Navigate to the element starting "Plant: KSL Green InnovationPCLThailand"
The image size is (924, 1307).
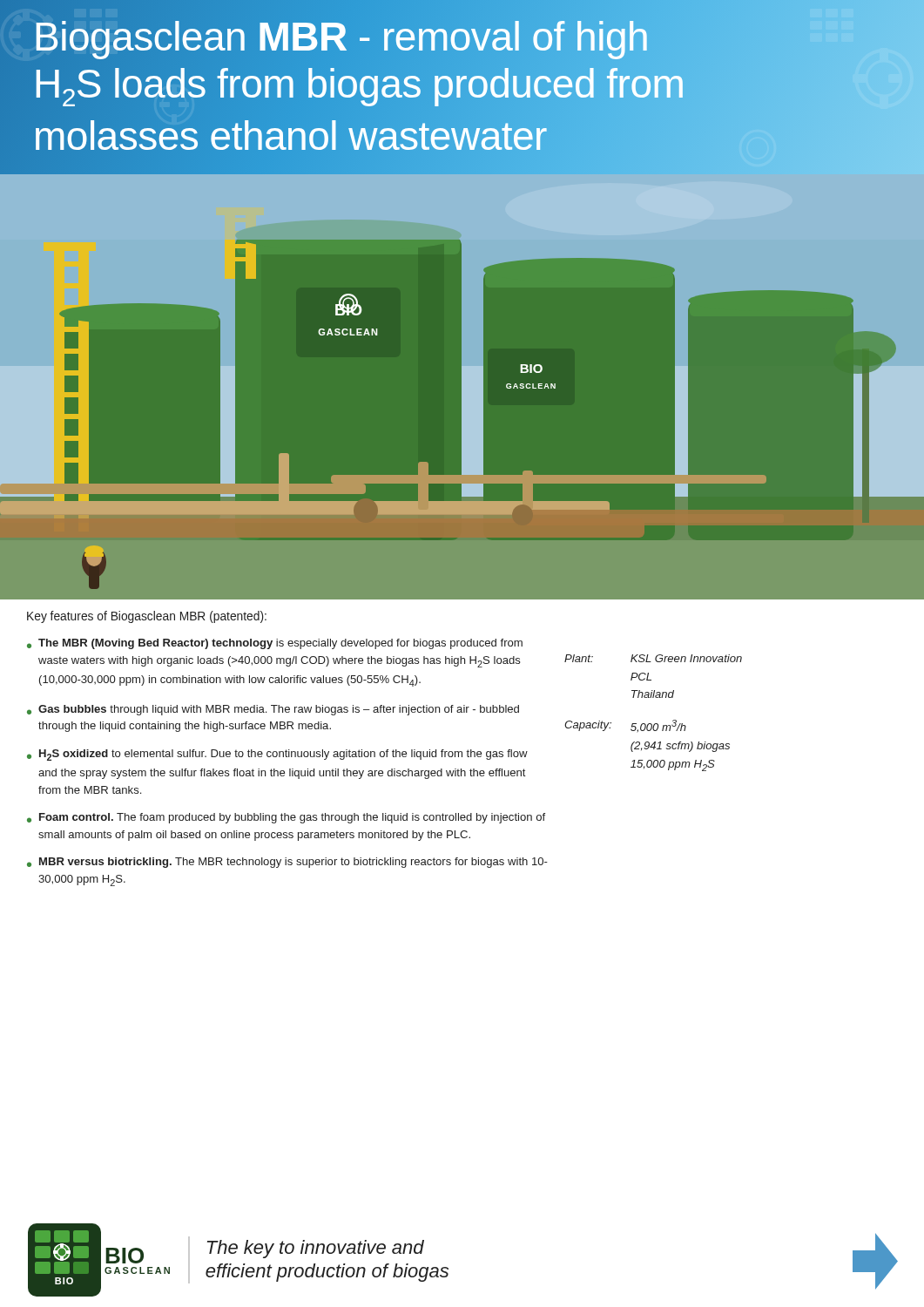tap(653, 658)
